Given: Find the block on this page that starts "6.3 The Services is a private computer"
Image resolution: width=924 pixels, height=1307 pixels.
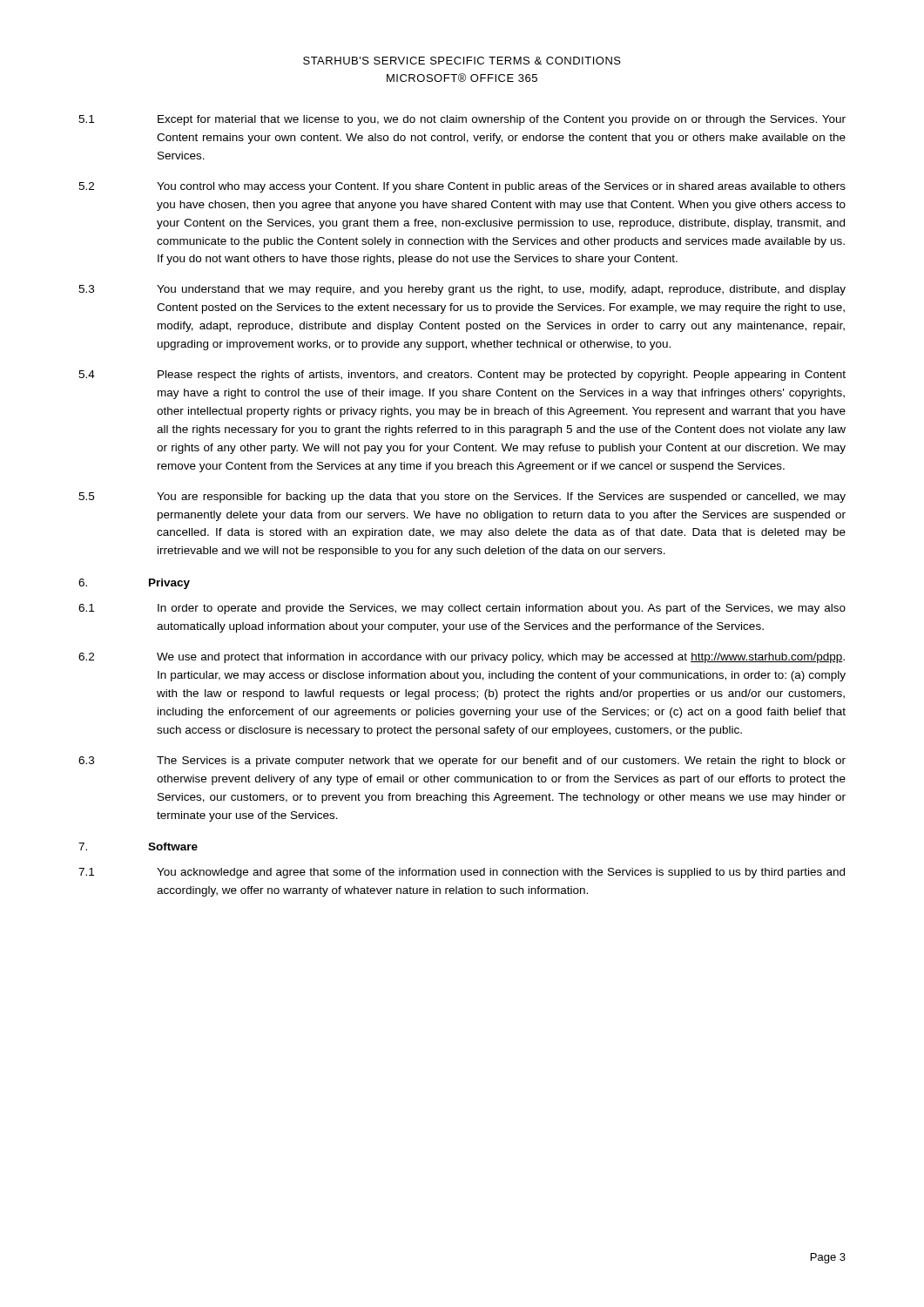Looking at the screenshot, I should [x=462, y=788].
